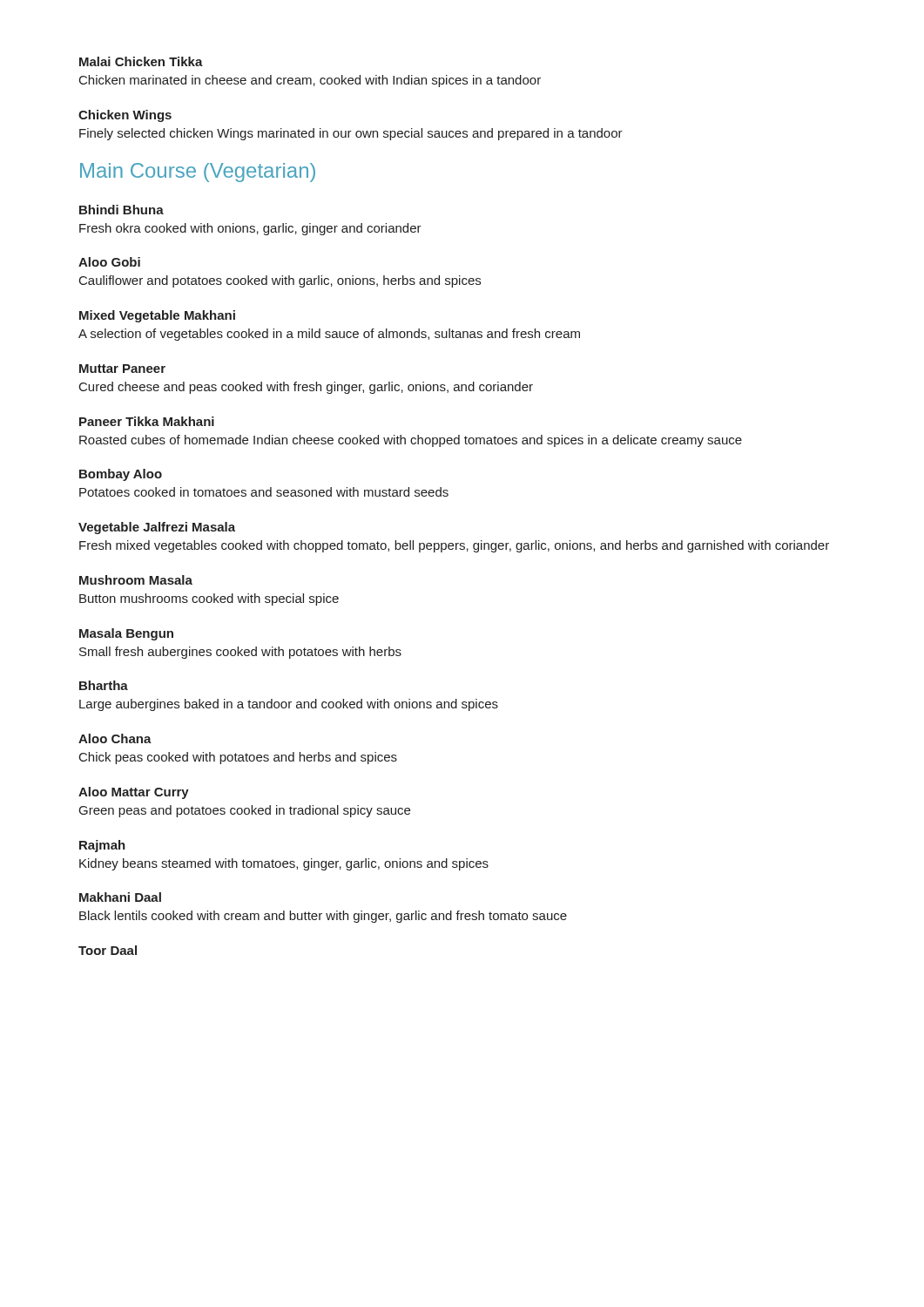Click on the text starting "Bombay Aloo Potatoes cooked in"
The height and width of the screenshot is (1307, 924).
click(x=121, y=475)
